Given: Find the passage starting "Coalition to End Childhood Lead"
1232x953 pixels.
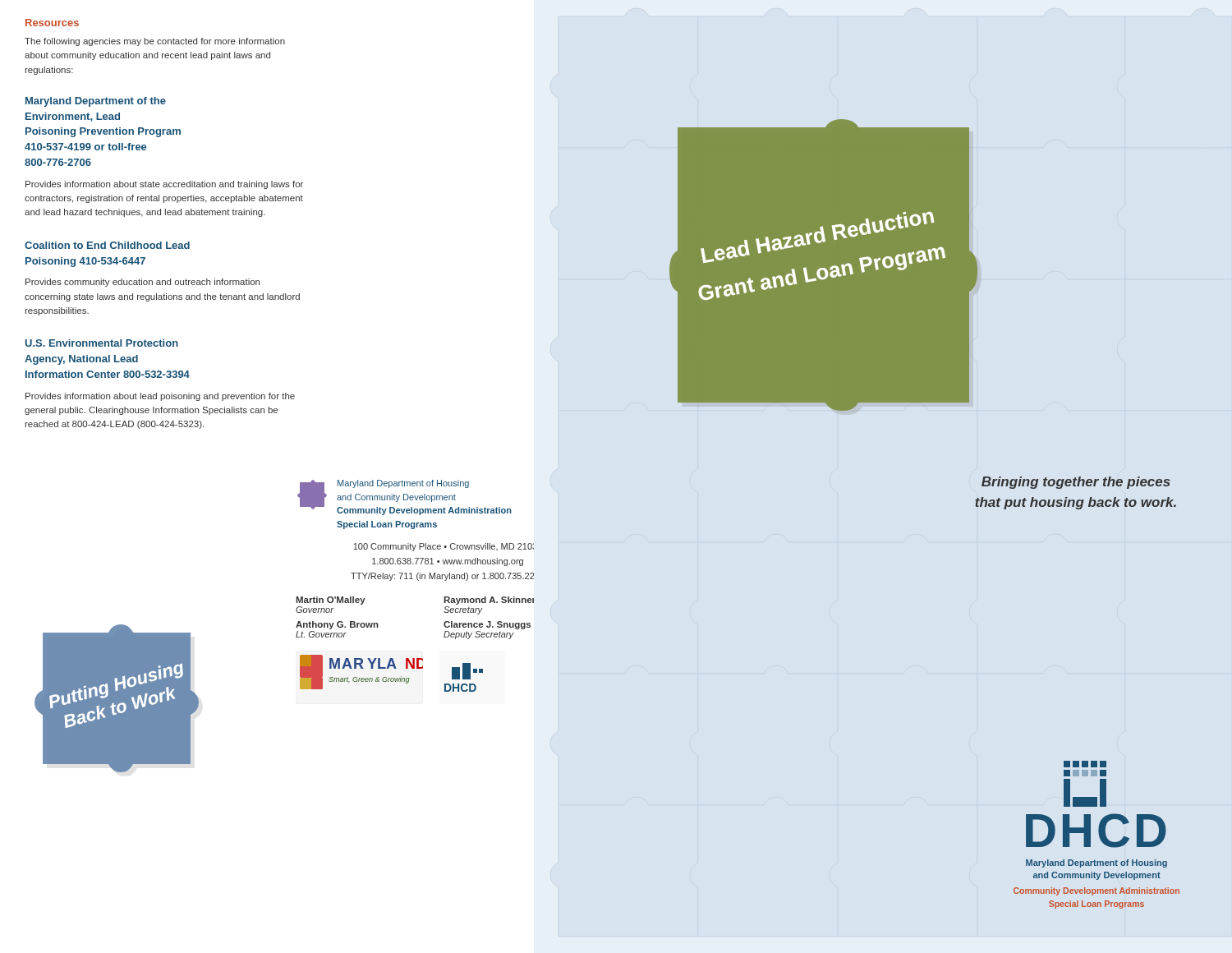Looking at the screenshot, I should pyautogui.click(x=107, y=253).
